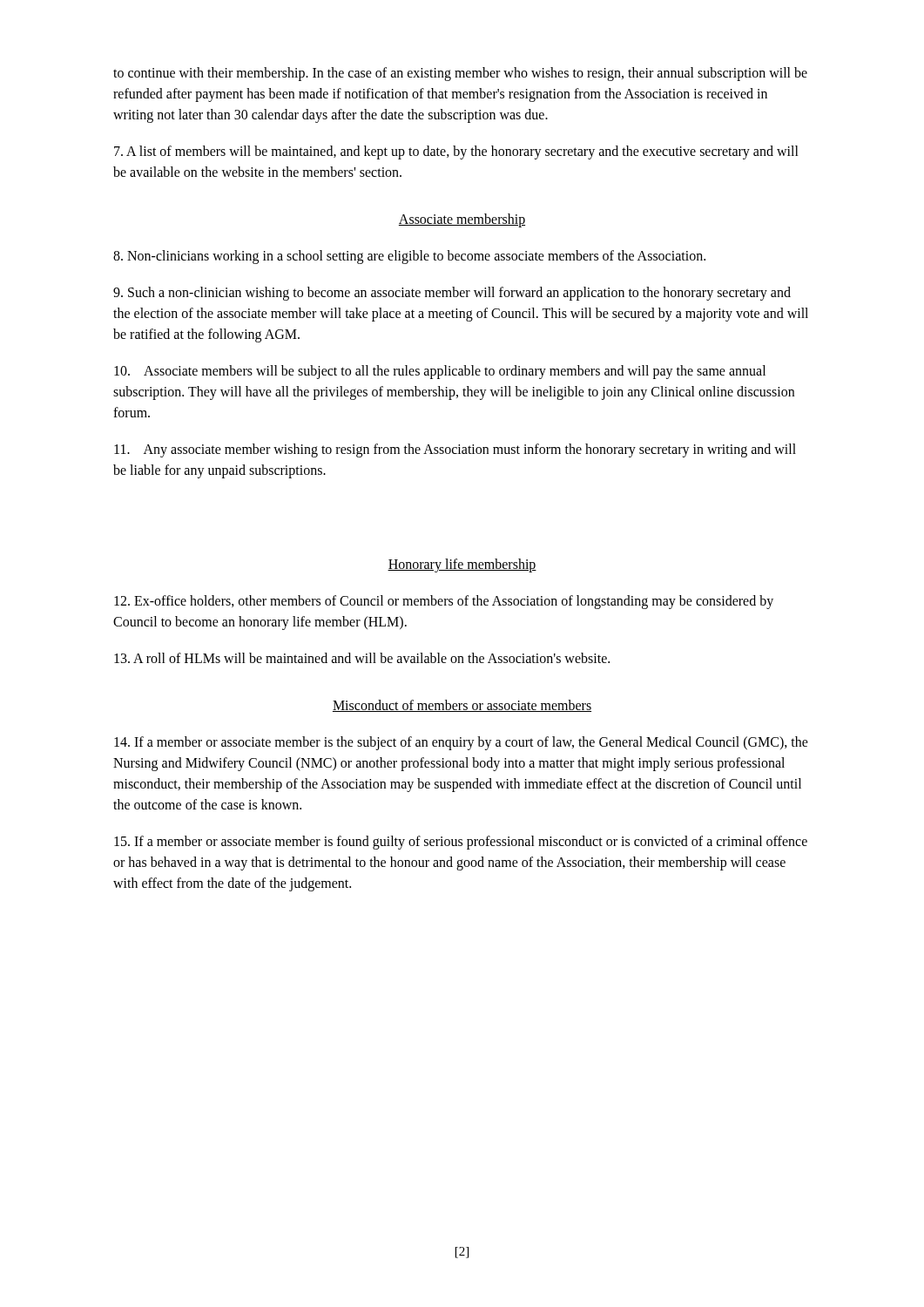Click the passage that begins "Any associate member wishing to resign"

pyautogui.click(x=455, y=460)
